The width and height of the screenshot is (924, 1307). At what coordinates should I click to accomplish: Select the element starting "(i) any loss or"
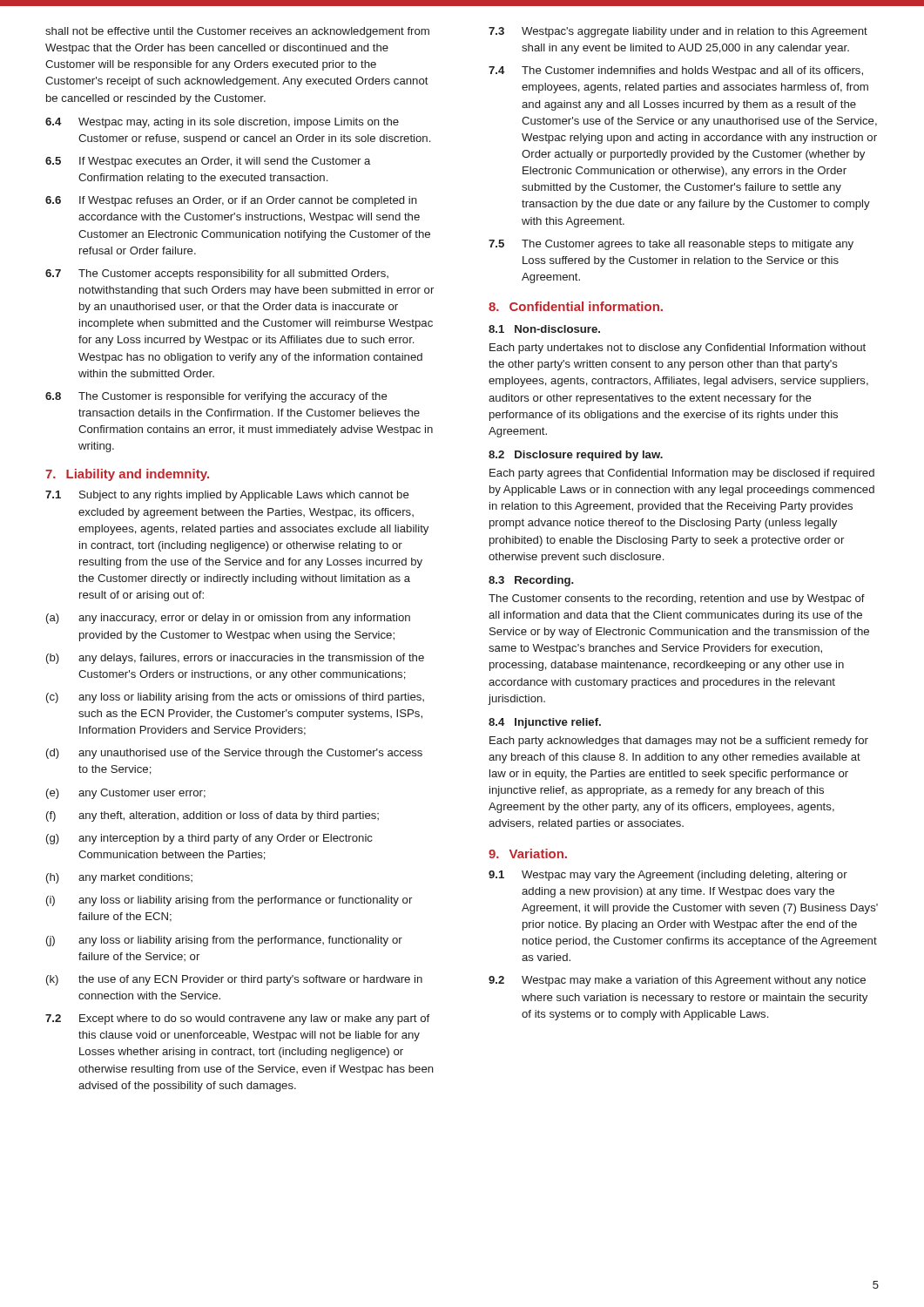point(240,908)
